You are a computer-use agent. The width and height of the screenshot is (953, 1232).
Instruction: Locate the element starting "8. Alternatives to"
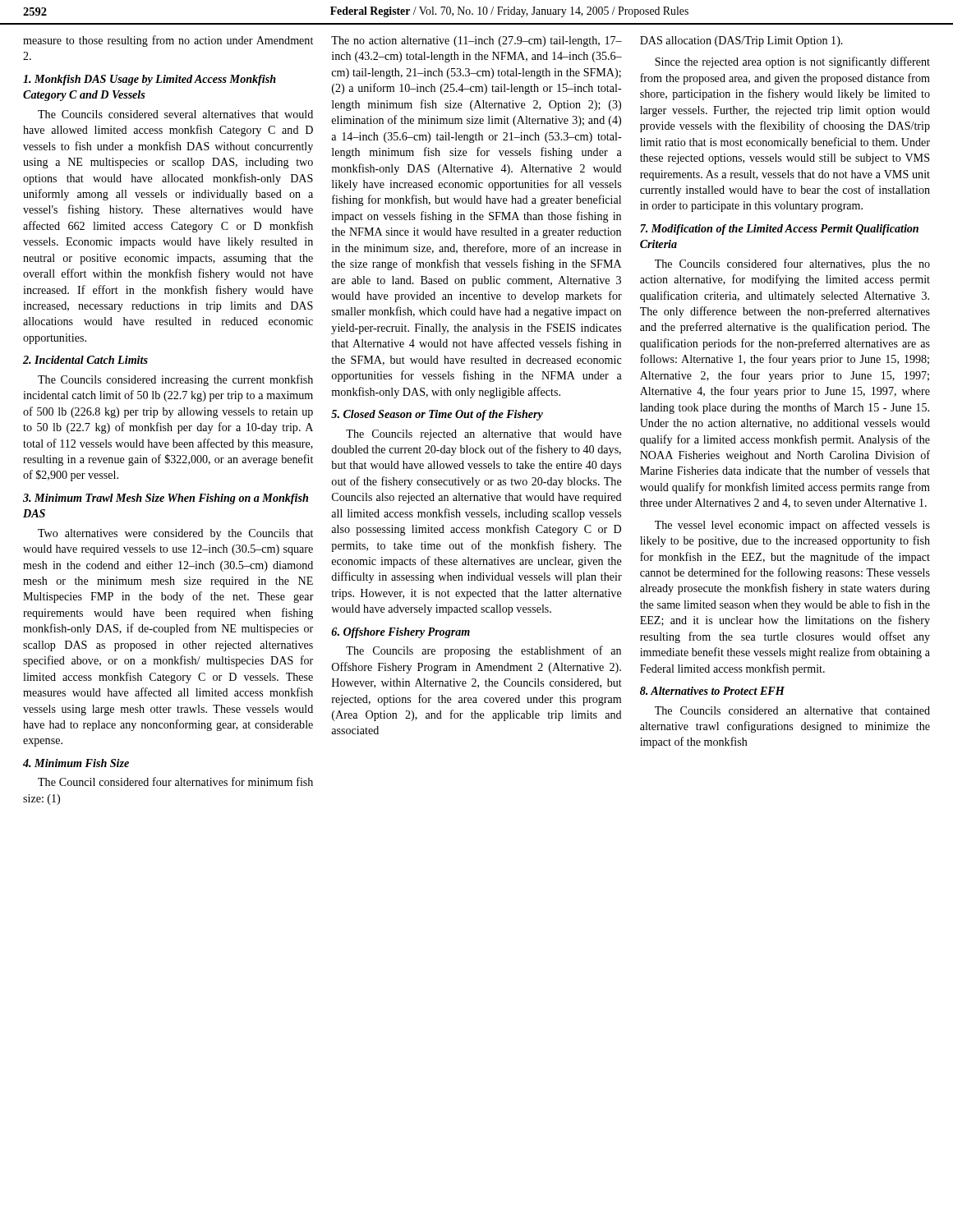(712, 691)
